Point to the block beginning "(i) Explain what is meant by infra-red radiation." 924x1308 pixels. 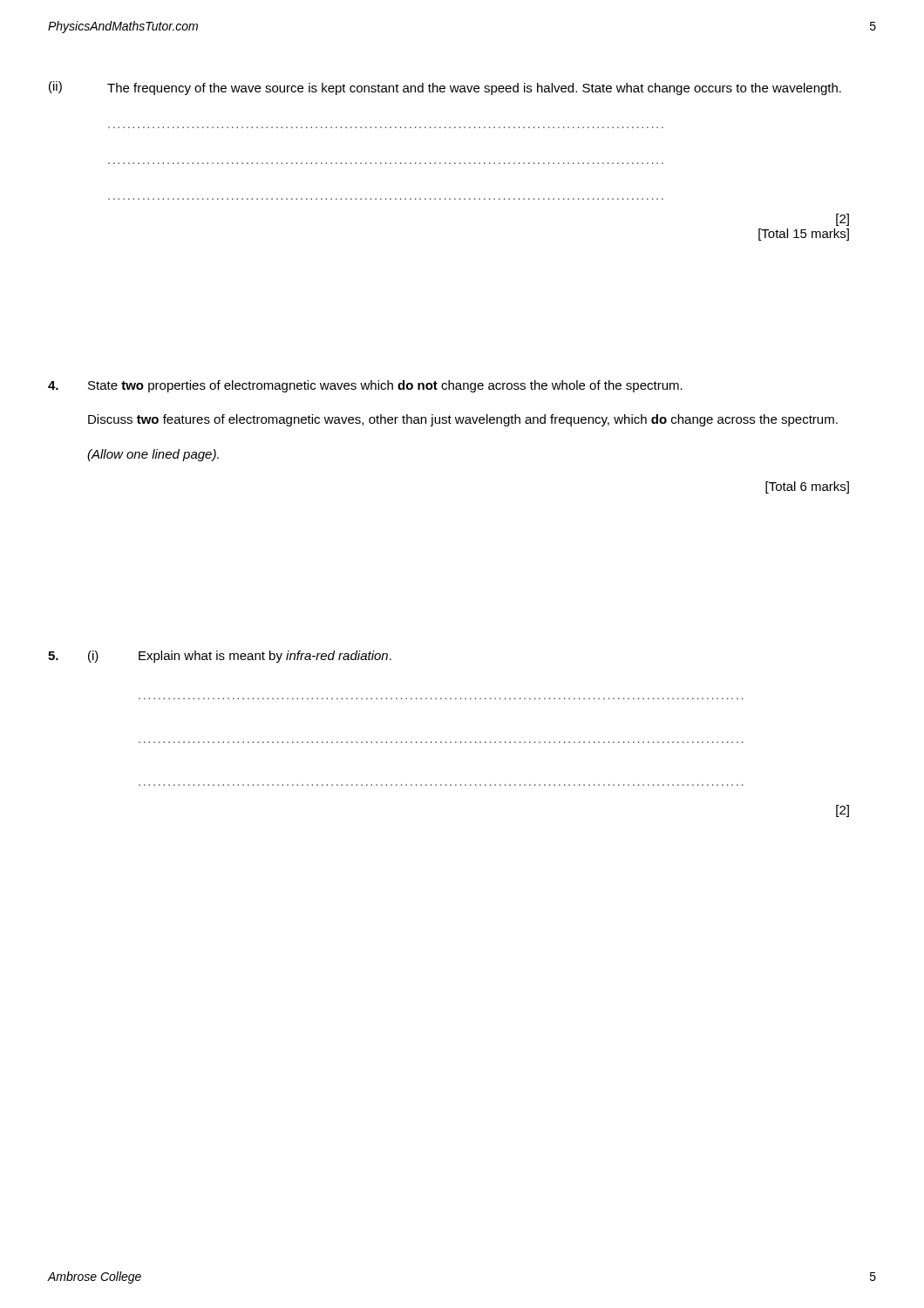[x=449, y=733]
